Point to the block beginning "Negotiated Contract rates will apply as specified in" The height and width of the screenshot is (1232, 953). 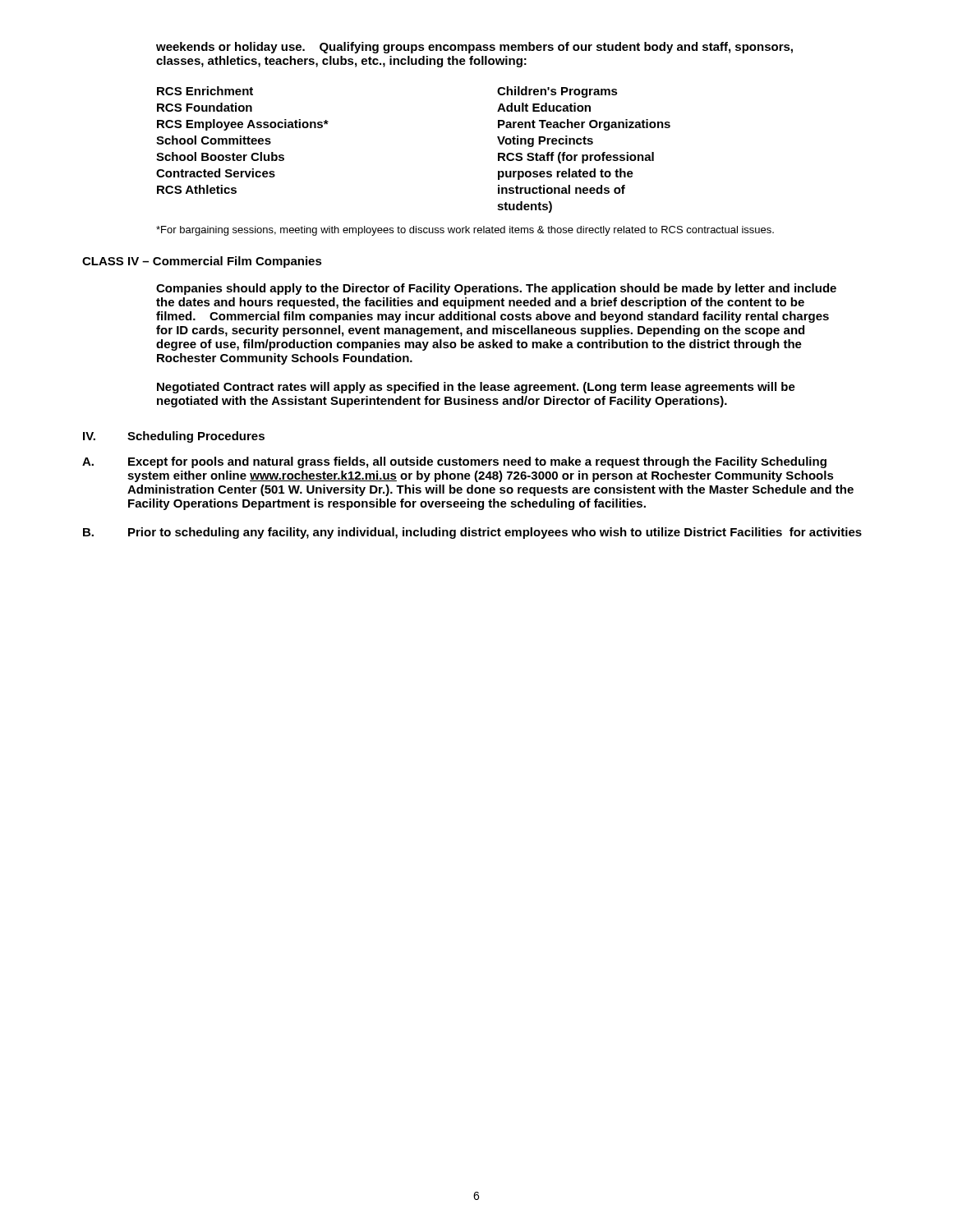click(476, 393)
